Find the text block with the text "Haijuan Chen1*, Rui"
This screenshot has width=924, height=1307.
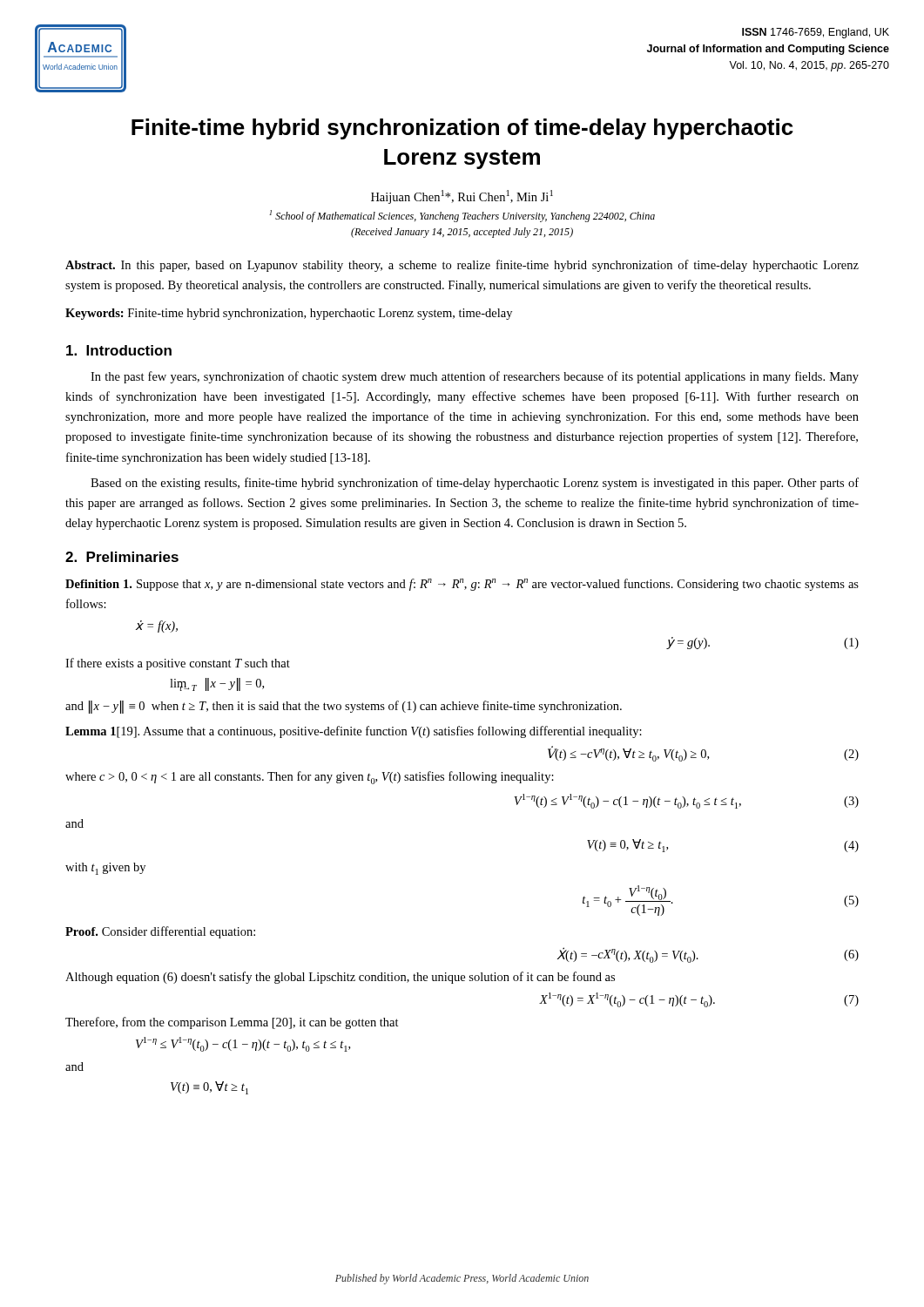click(x=462, y=196)
